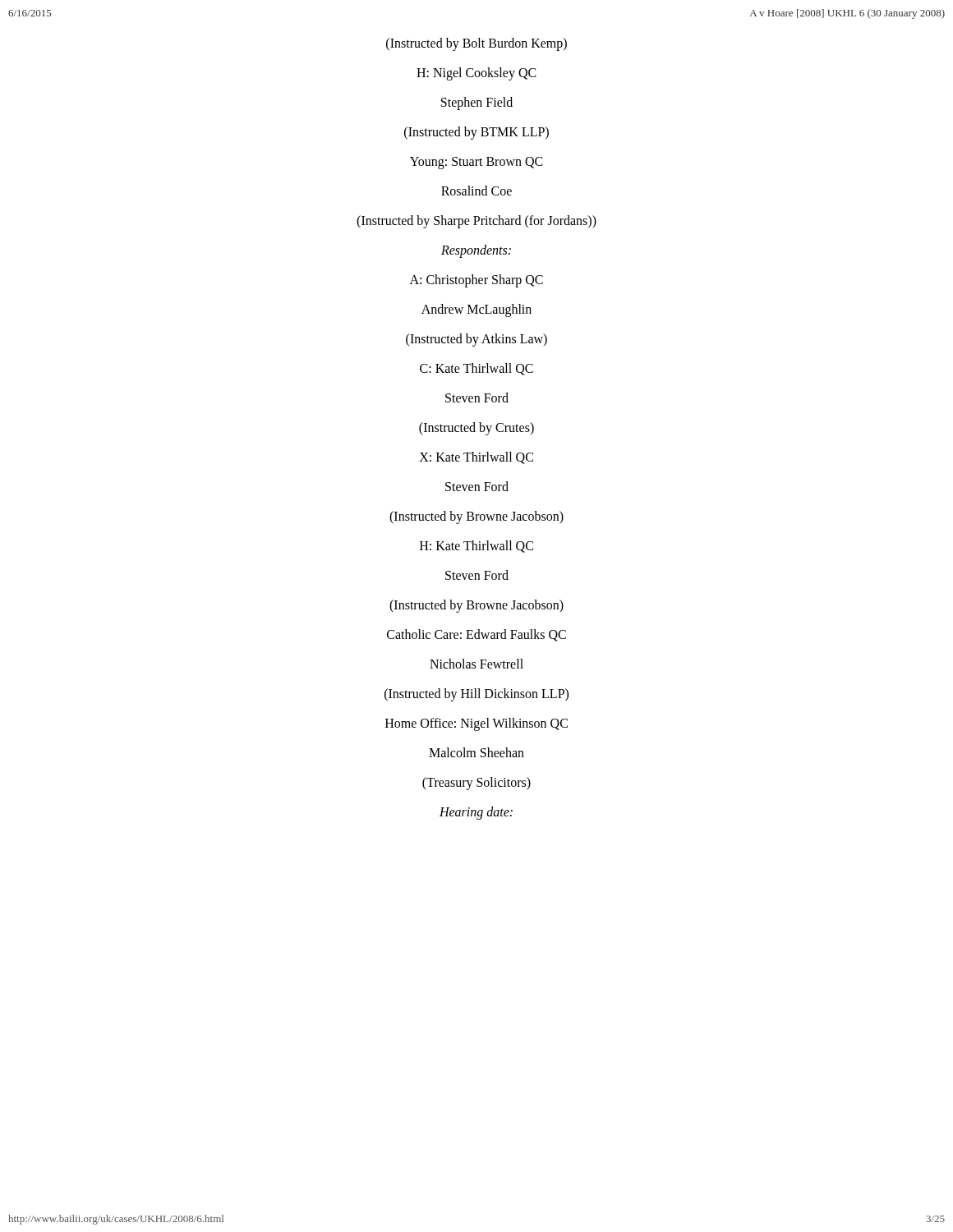The width and height of the screenshot is (953, 1232).
Task: Point to the text block starting "(Treasury Solicitors)"
Action: [x=476, y=782]
